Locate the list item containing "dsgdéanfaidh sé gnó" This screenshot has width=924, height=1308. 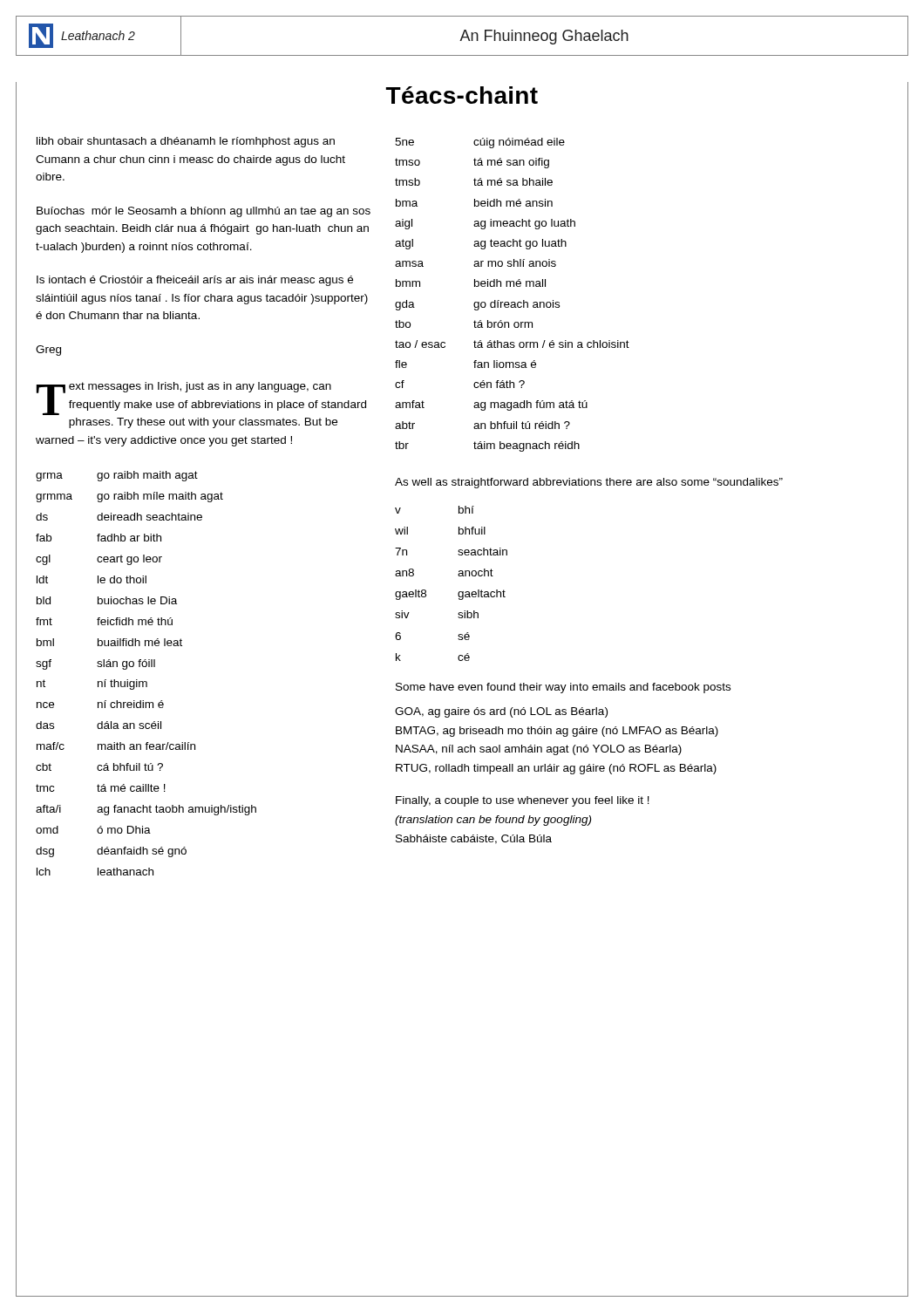pos(111,851)
